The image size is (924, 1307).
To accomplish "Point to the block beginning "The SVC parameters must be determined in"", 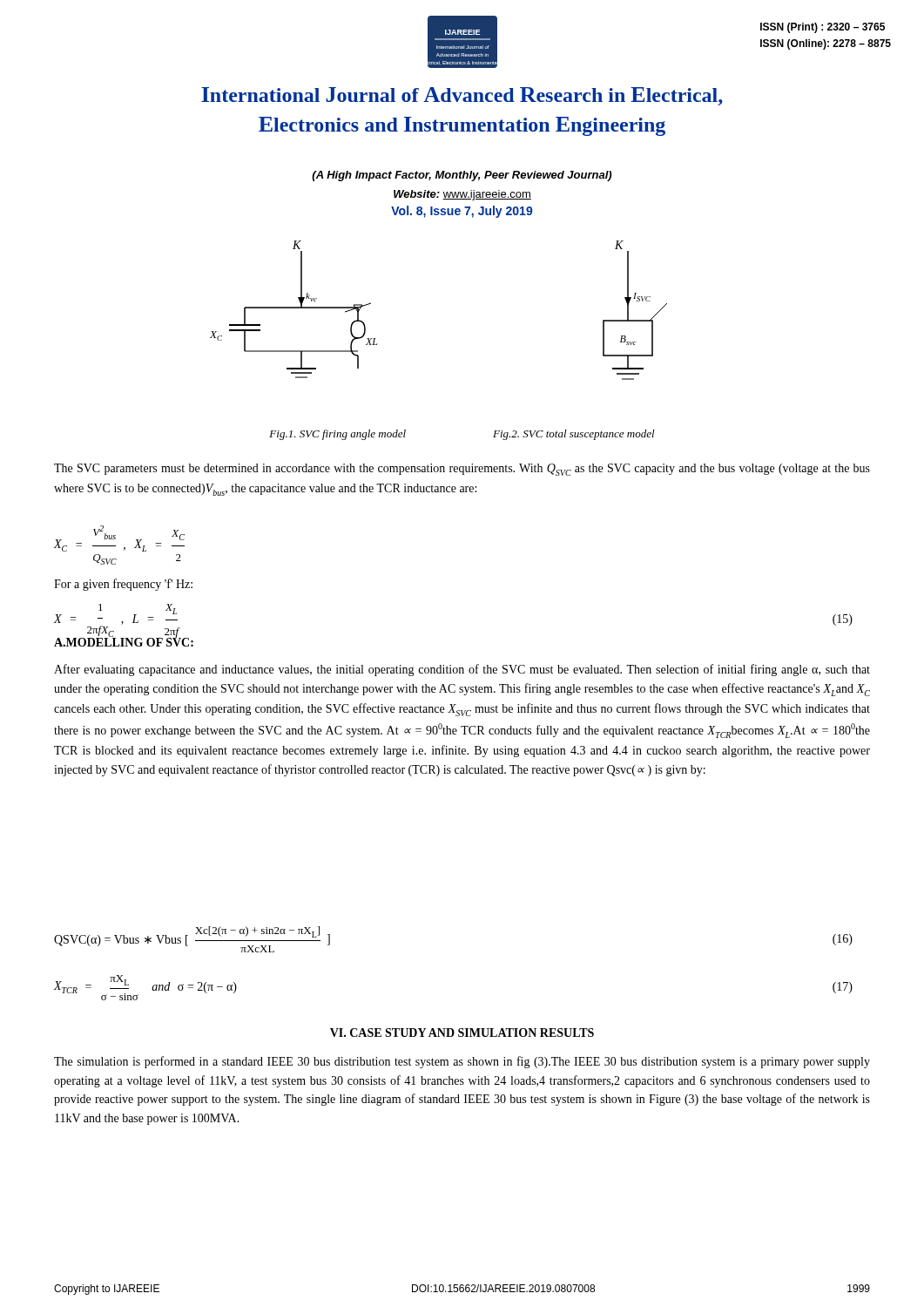I will pyautogui.click(x=462, y=480).
